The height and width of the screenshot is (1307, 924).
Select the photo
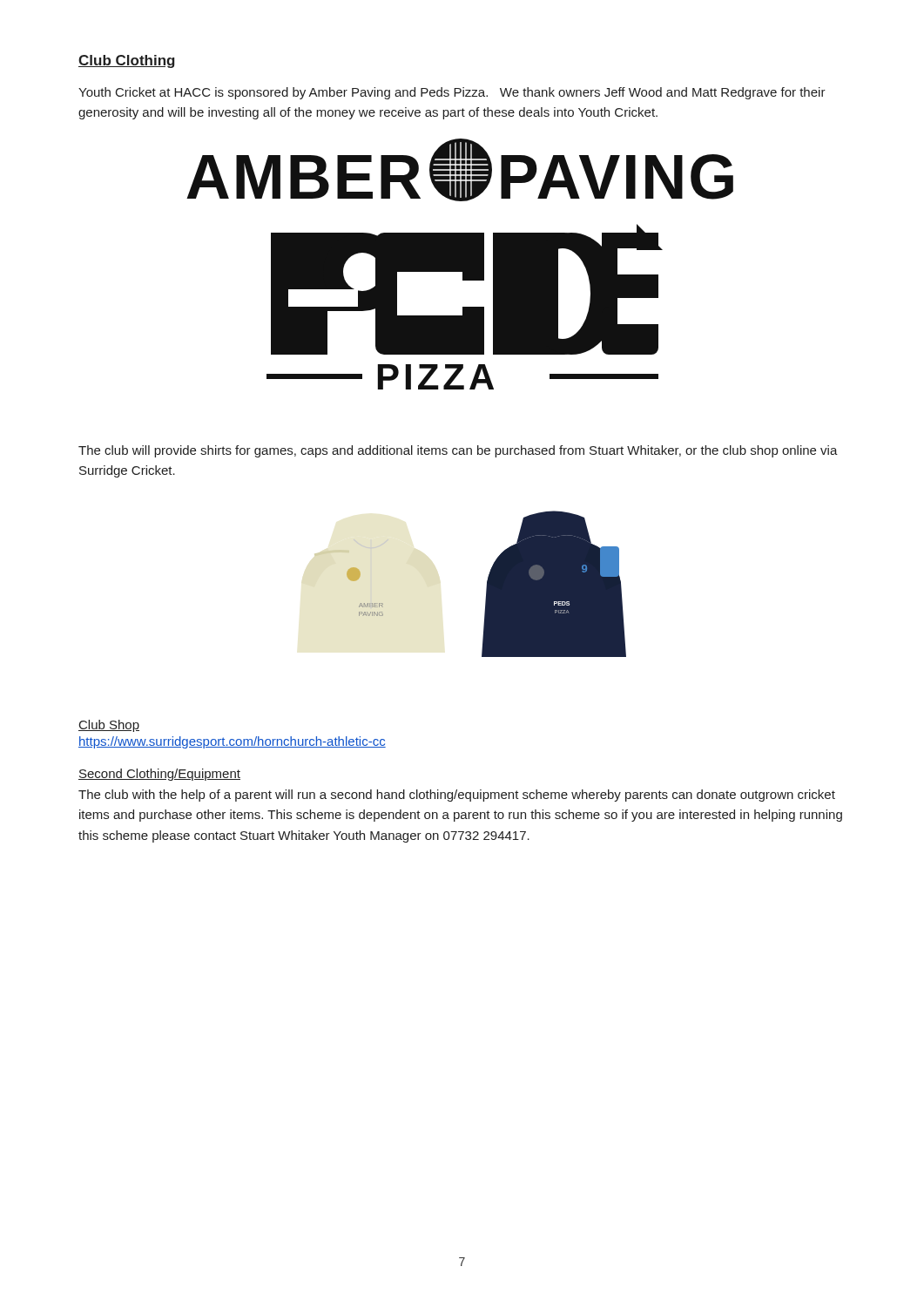tap(462, 596)
